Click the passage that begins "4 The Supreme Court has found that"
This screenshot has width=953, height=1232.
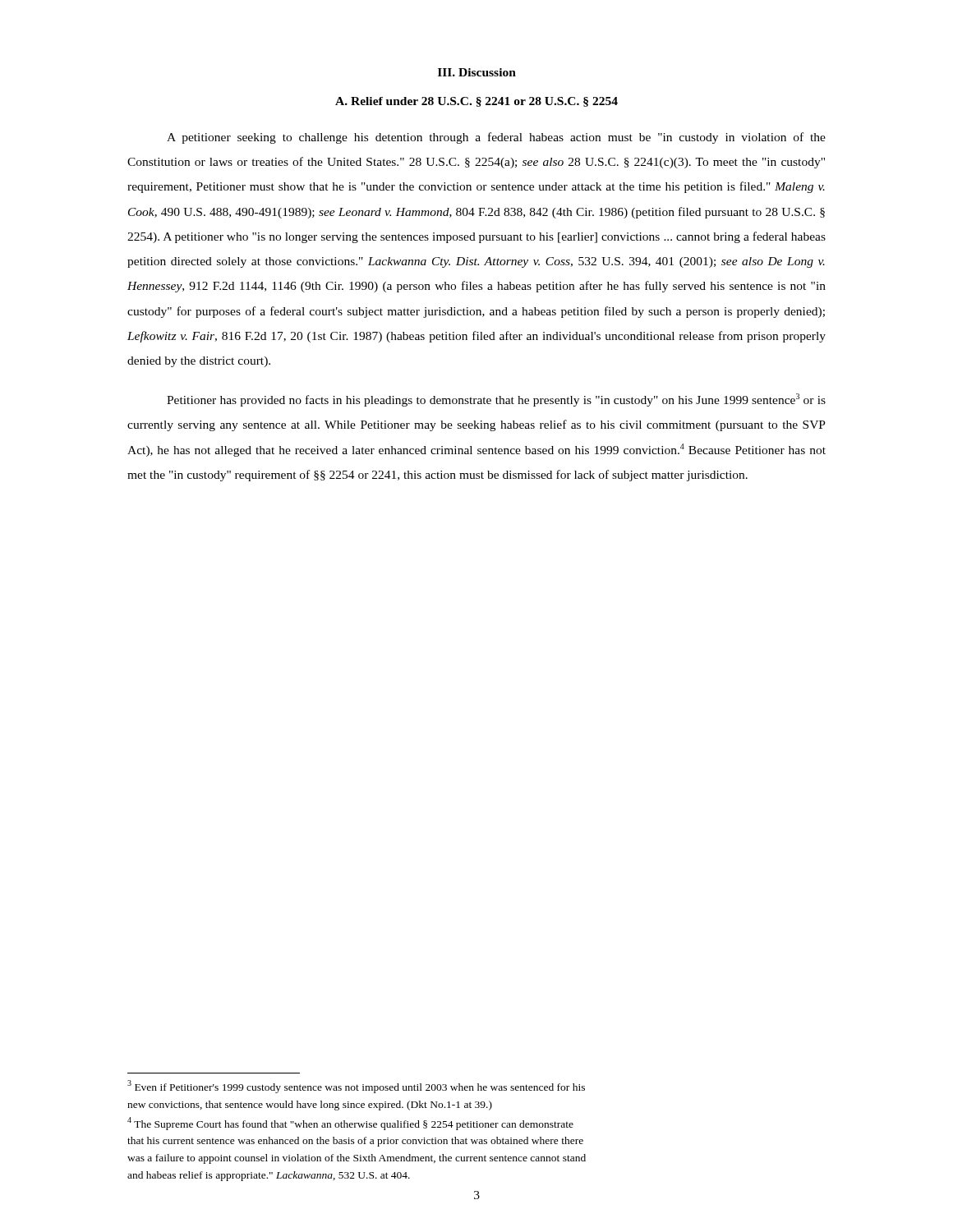[x=357, y=1148]
